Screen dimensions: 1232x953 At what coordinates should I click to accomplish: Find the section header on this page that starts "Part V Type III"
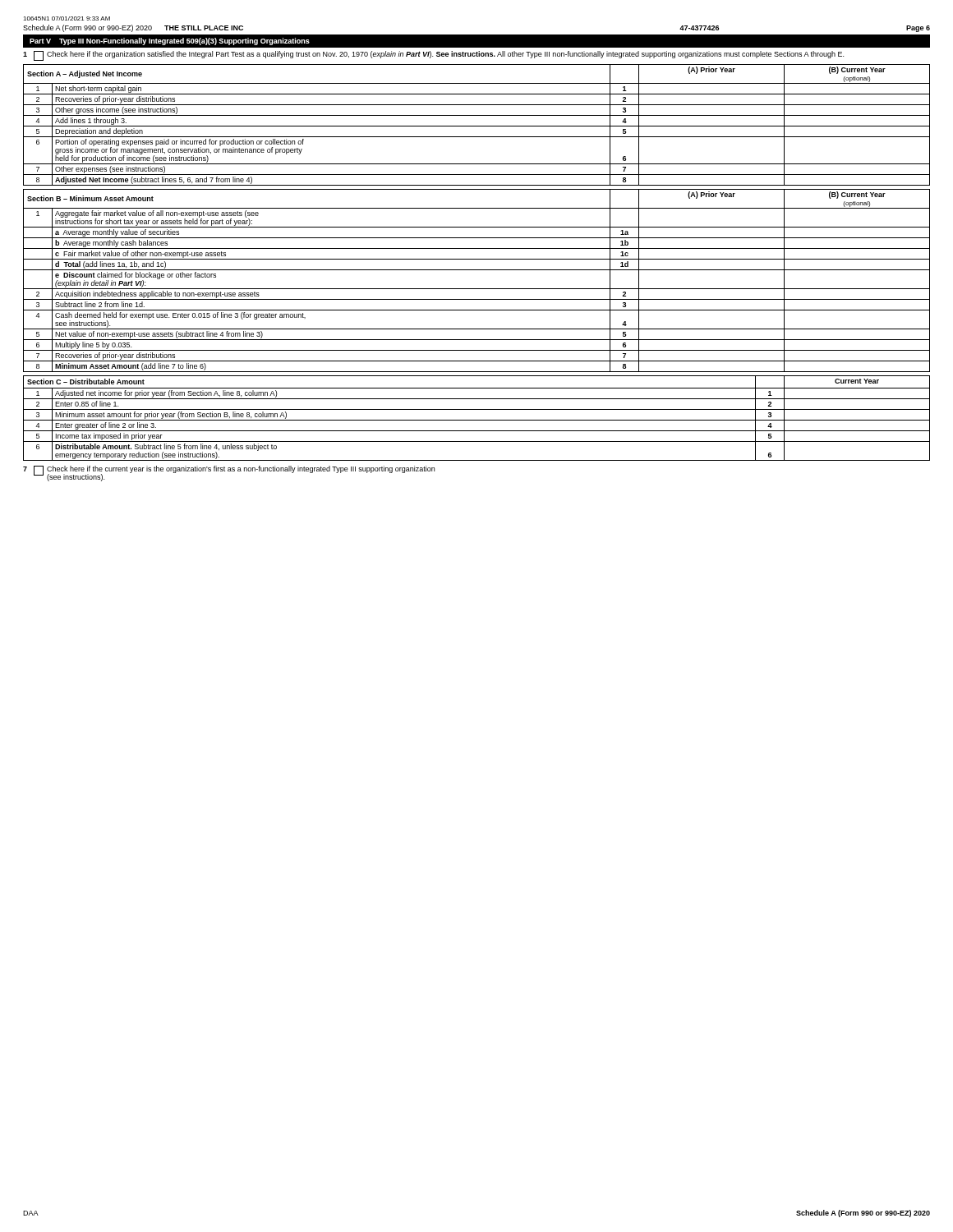pyautogui.click(x=168, y=41)
